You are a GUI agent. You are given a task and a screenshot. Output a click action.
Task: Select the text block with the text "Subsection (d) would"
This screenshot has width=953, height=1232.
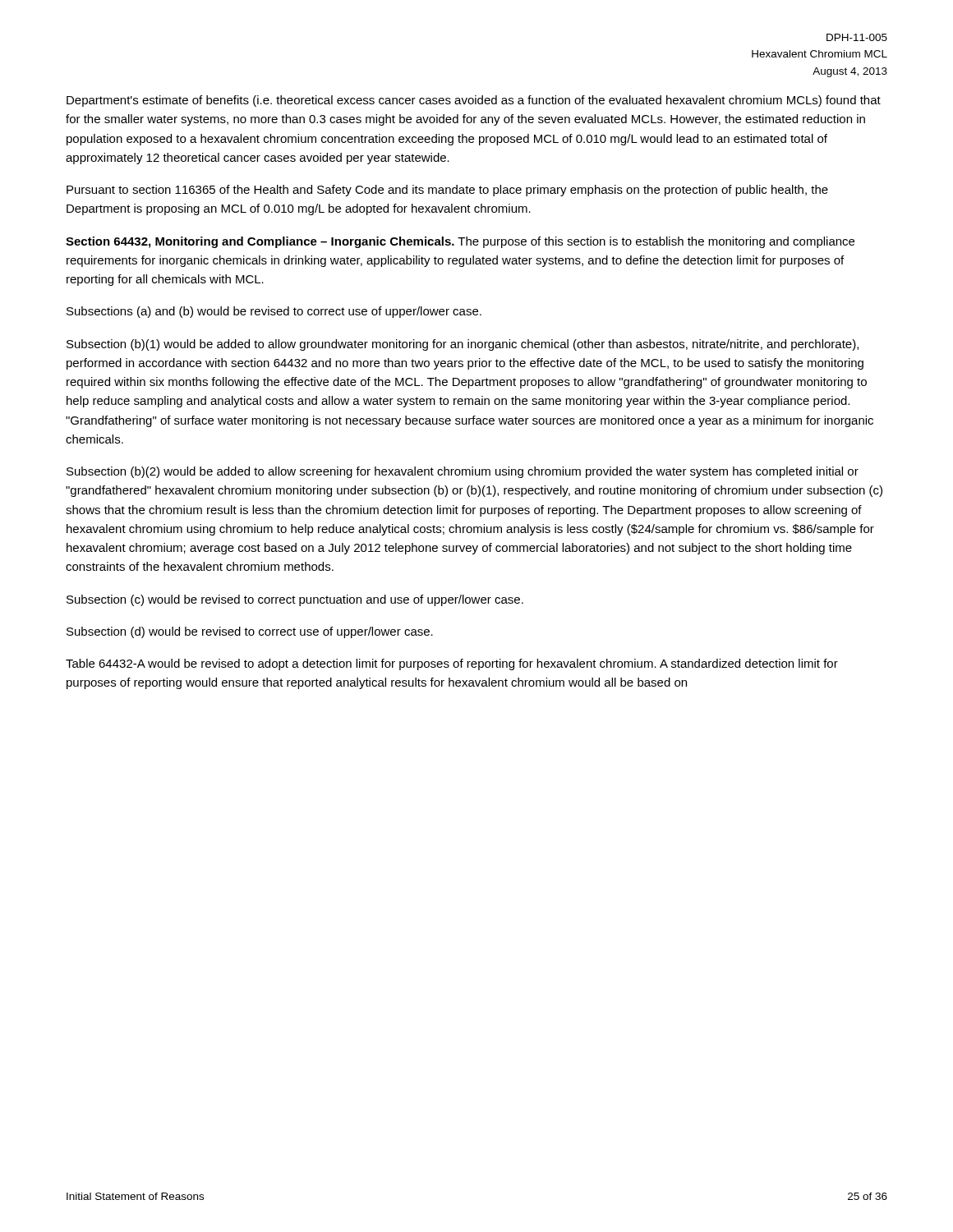pyautogui.click(x=250, y=632)
